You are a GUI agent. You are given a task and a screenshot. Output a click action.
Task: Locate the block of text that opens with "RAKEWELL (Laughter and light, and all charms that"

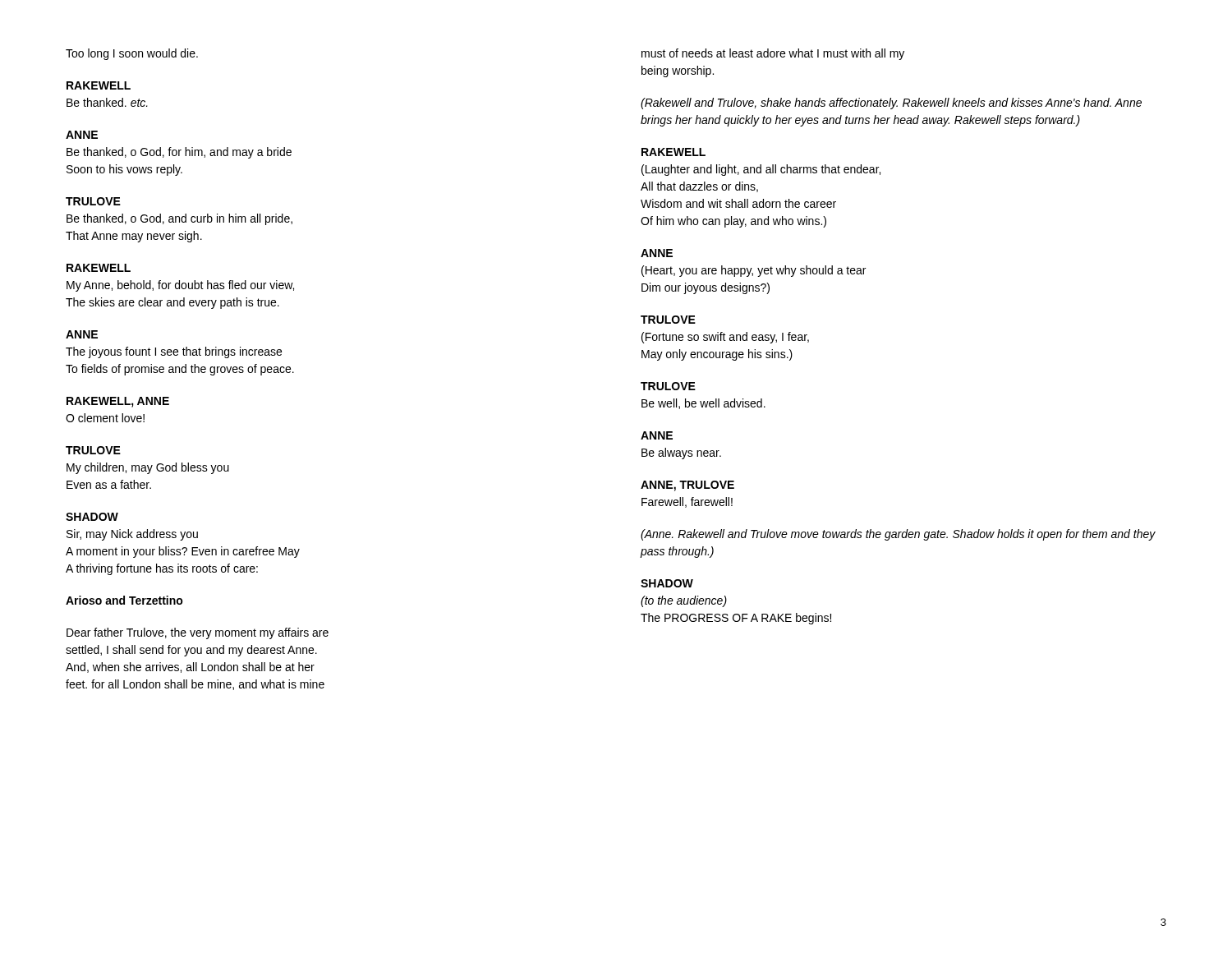coord(673,152)
